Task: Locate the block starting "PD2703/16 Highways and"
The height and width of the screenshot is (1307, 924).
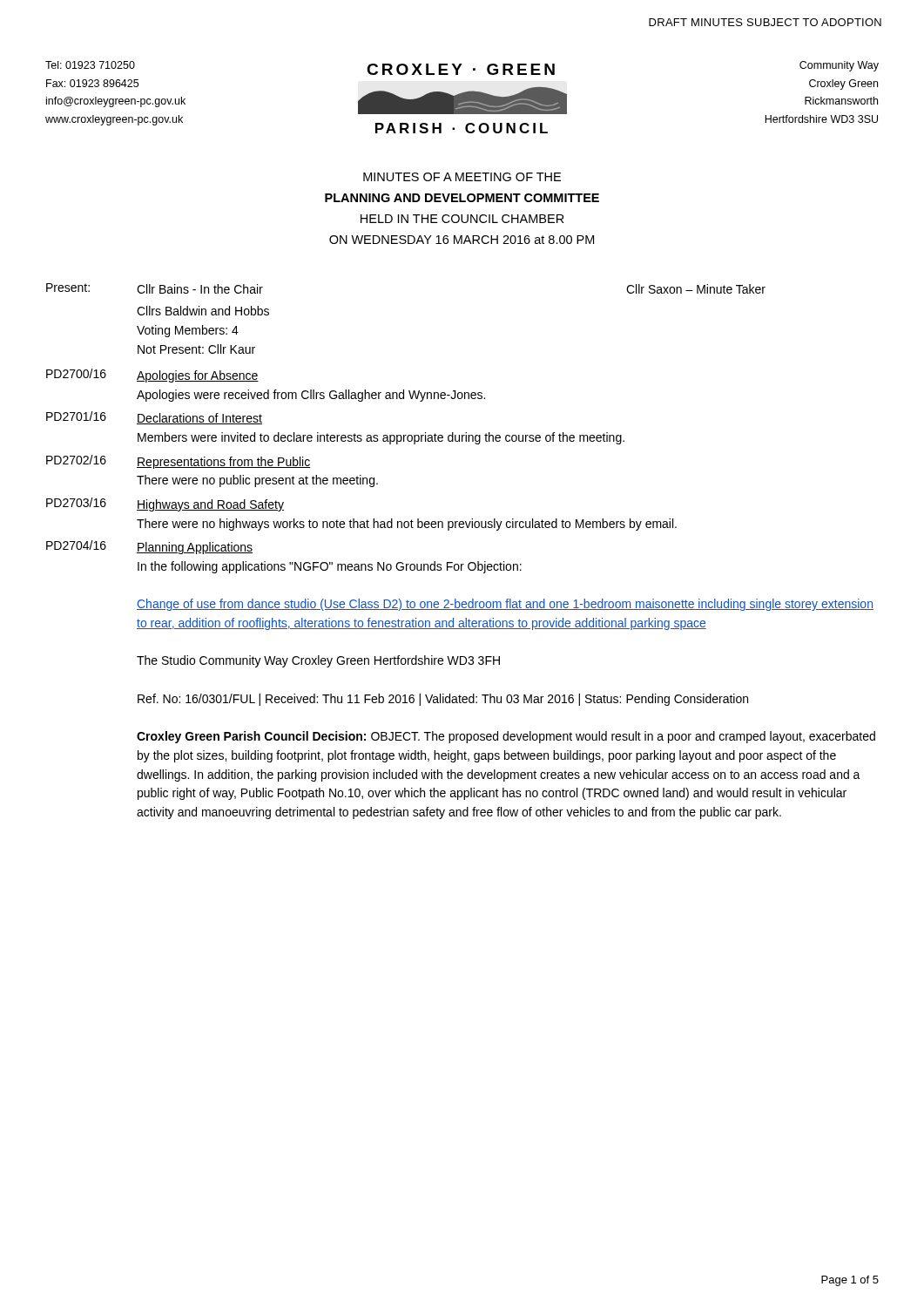Action: [462, 515]
